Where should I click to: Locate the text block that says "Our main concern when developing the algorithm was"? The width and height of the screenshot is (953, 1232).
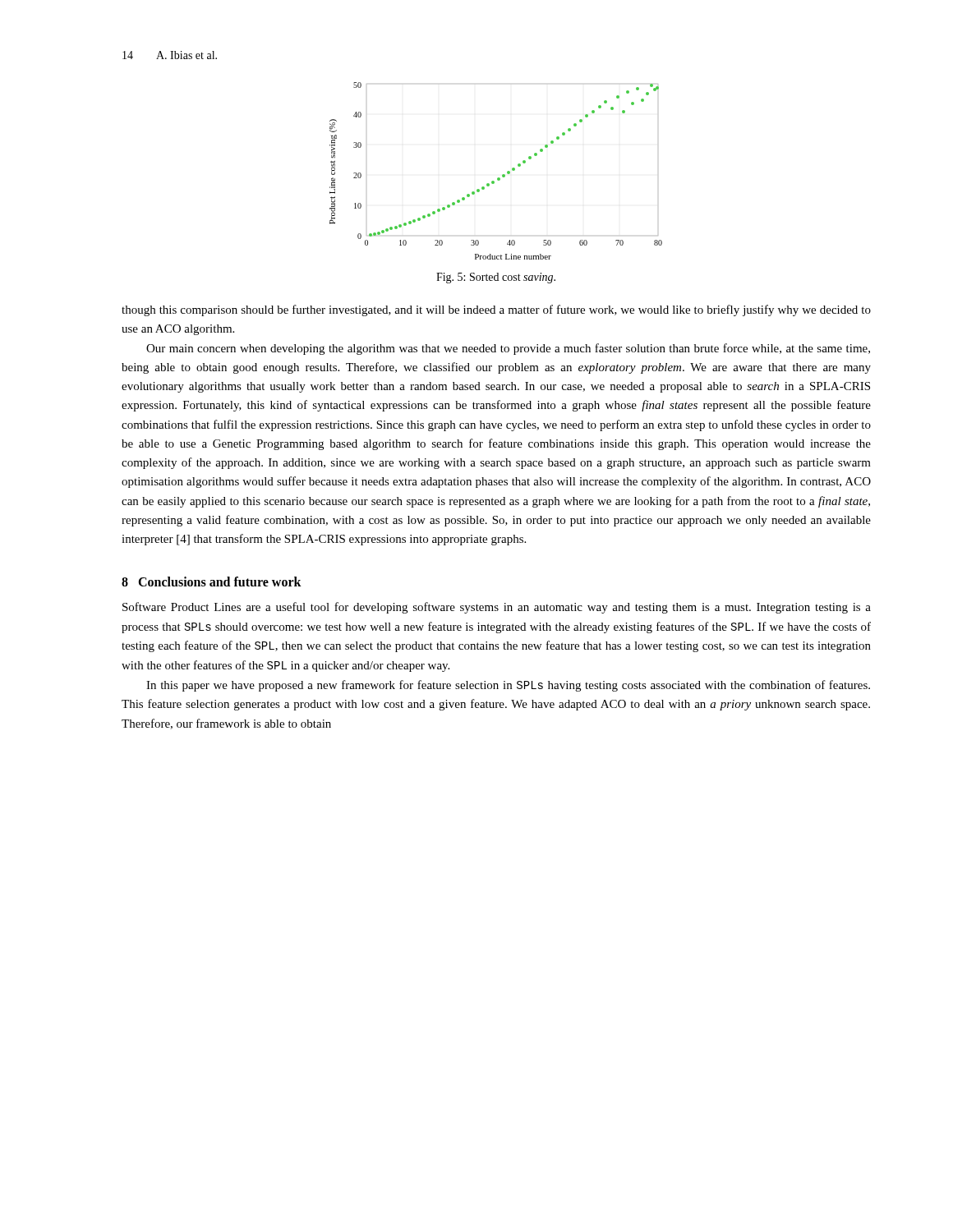[x=496, y=443]
